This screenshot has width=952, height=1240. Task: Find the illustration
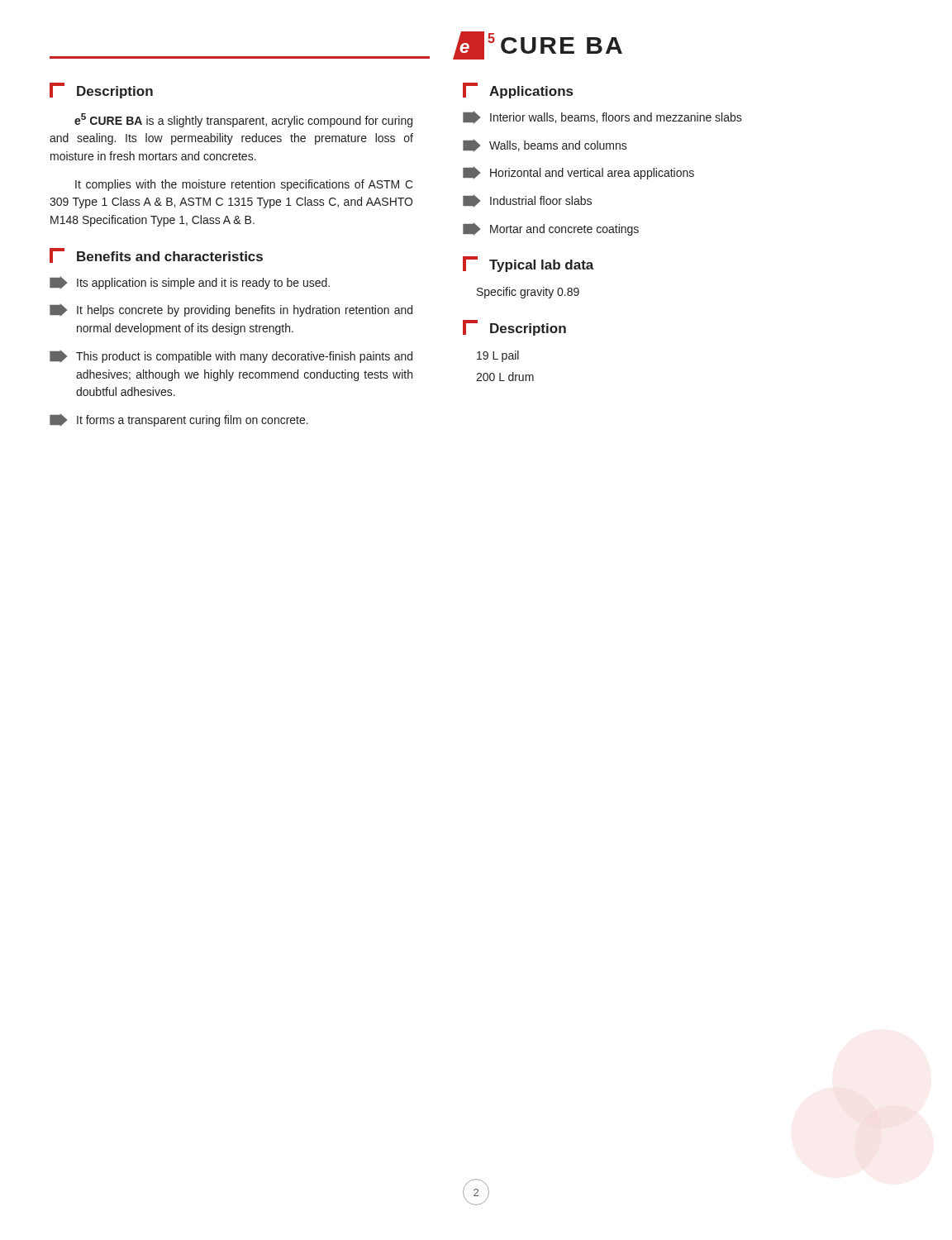(x=845, y=1108)
